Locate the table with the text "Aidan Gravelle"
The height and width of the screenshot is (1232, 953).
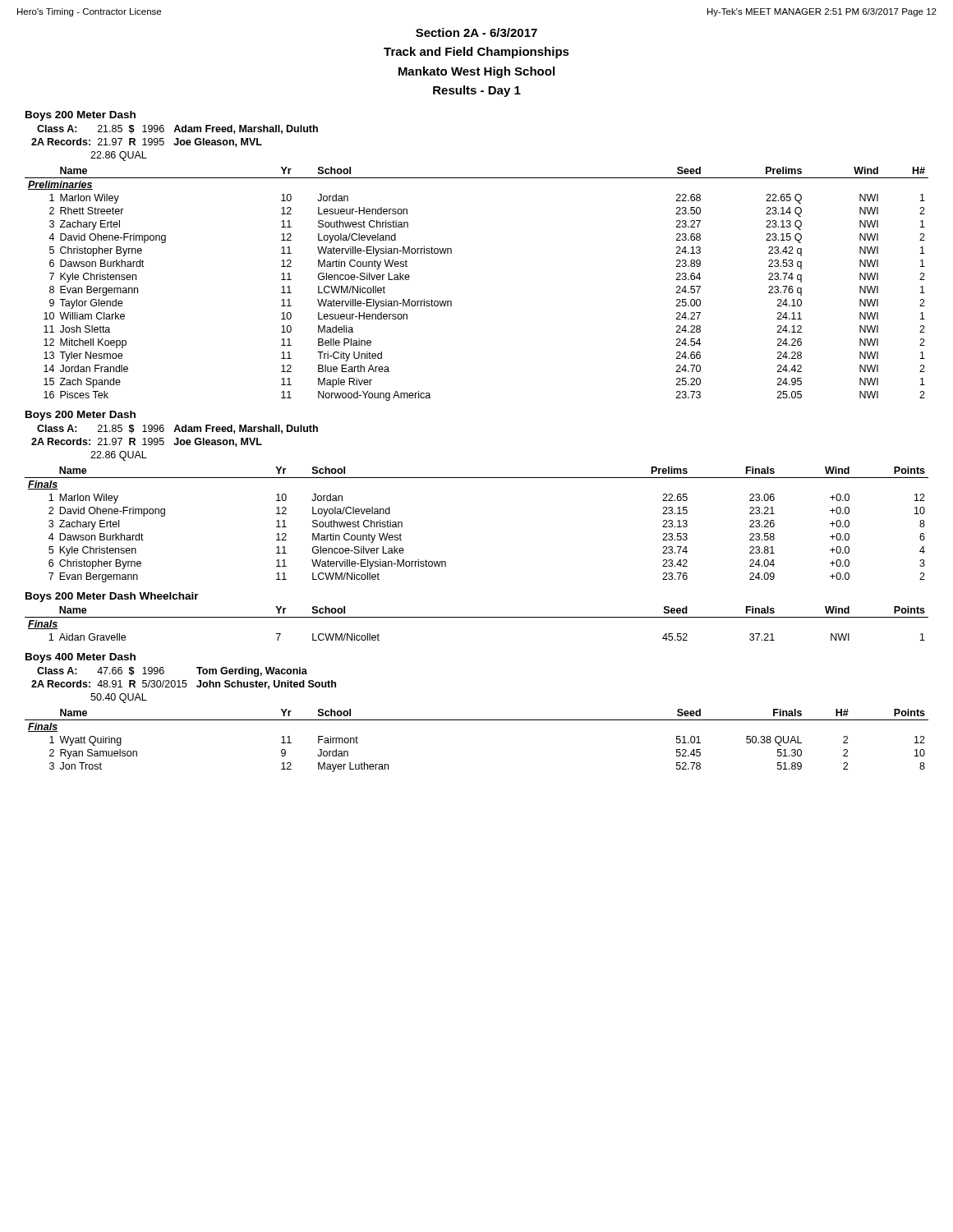pos(476,624)
